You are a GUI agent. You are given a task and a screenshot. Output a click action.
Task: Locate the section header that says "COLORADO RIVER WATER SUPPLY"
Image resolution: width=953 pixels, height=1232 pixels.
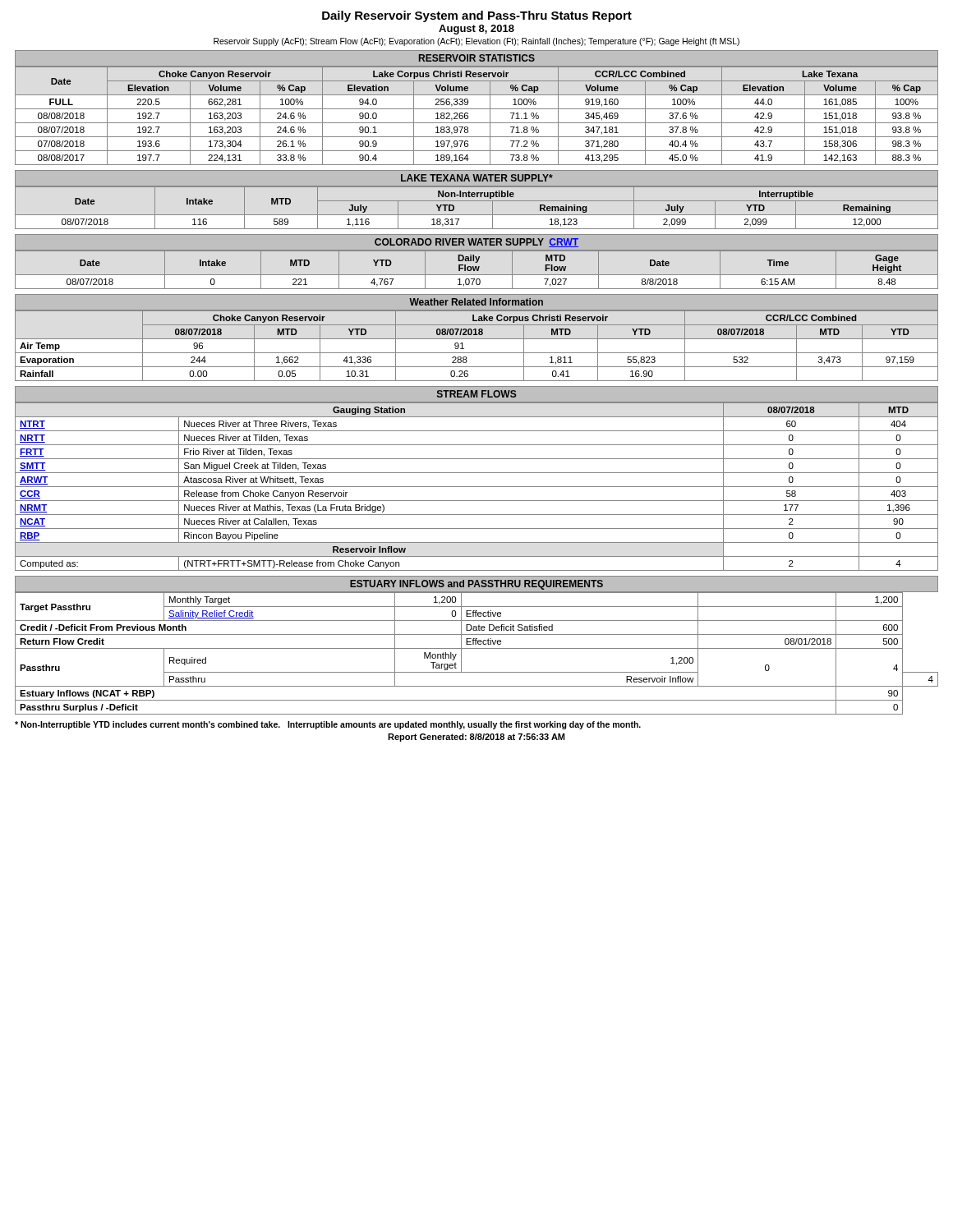pos(476,242)
